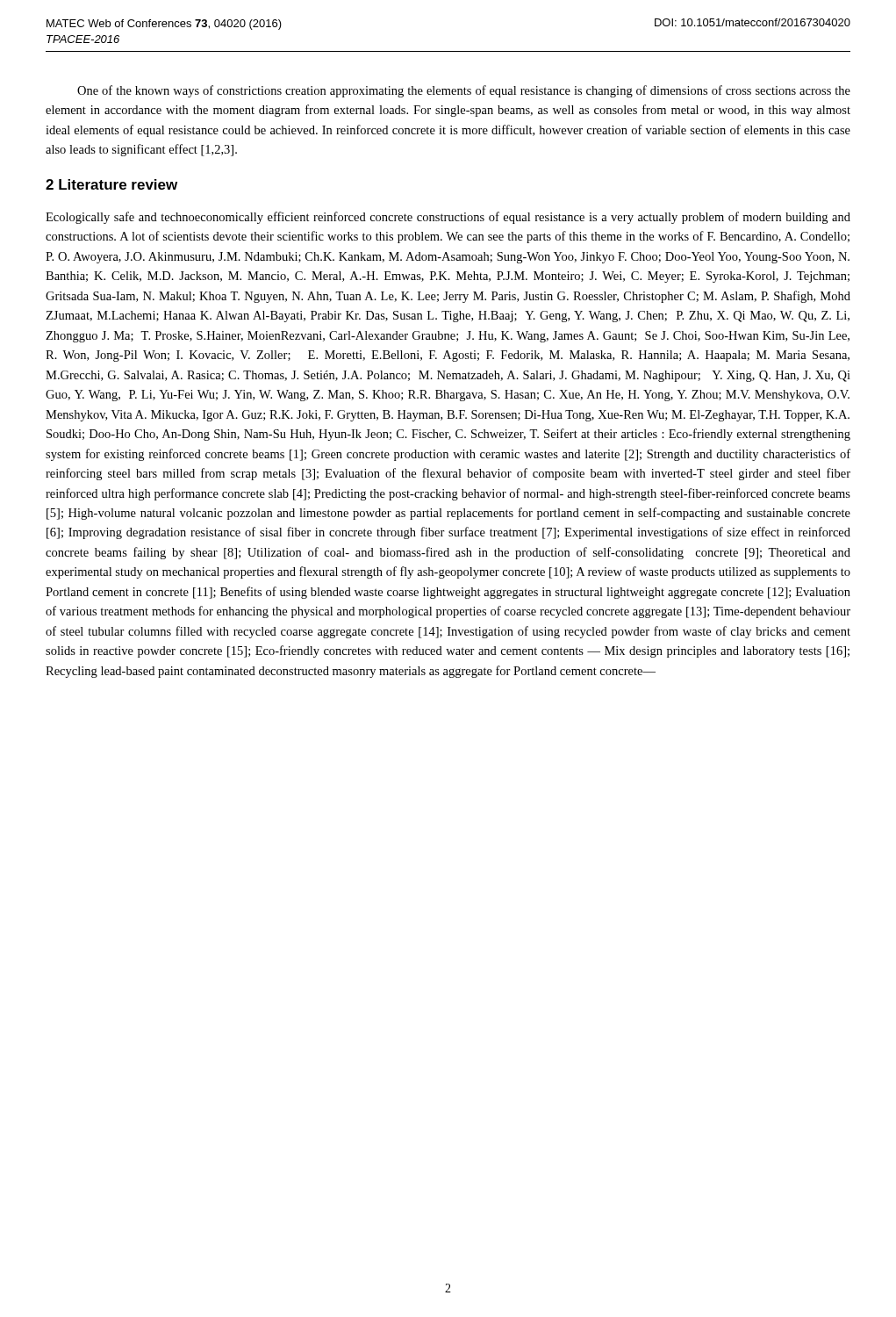Image resolution: width=896 pixels, height=1317 pixels.
Task: Point to the block starting "One of the known ways"
Action: (x=448, y=120)
